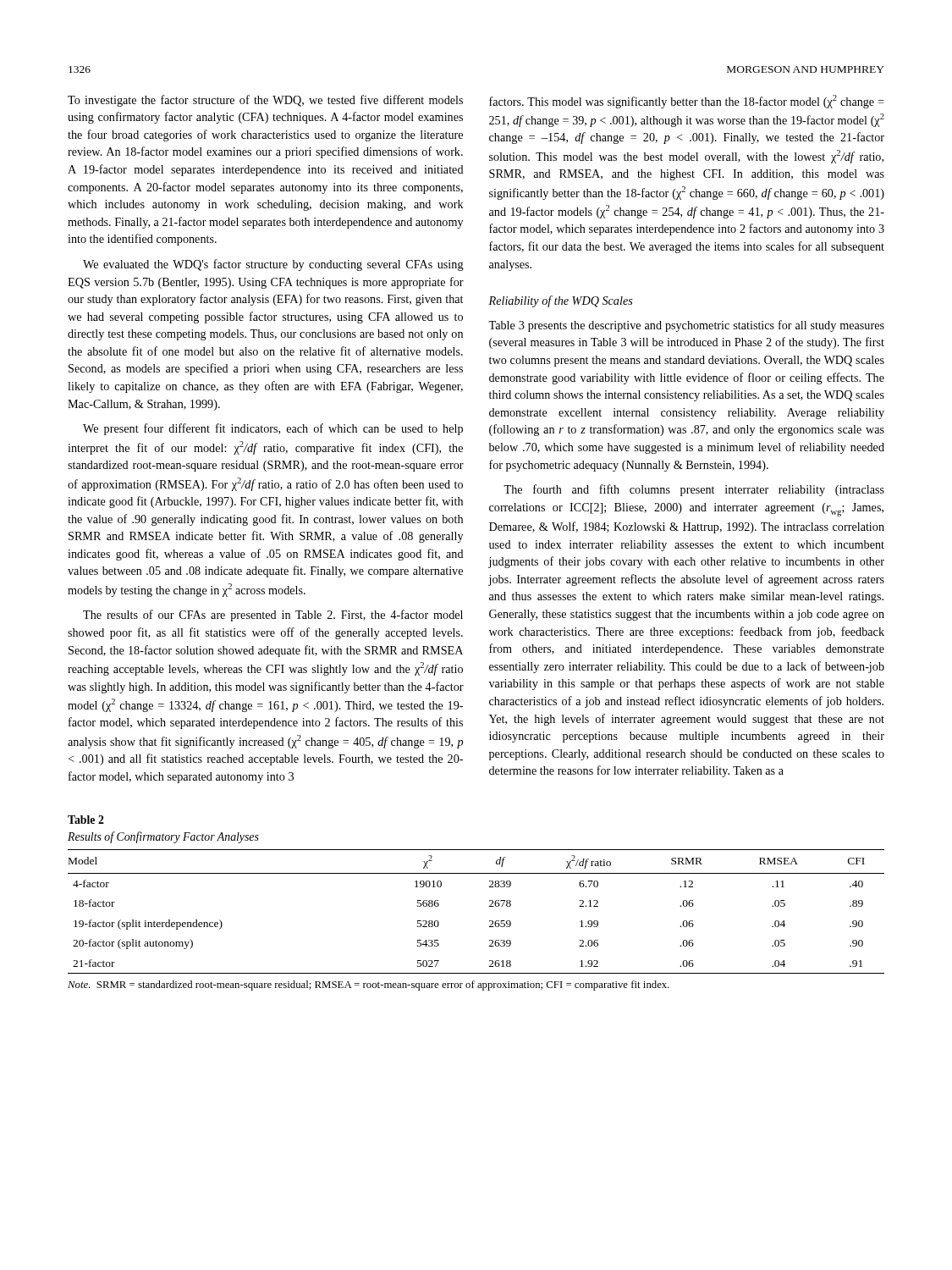952x1270 pixels.
Task: Locate the block of text that opens with "factors. This model was significantly better"
Action: pyautogui.click(x=686, y=182)
